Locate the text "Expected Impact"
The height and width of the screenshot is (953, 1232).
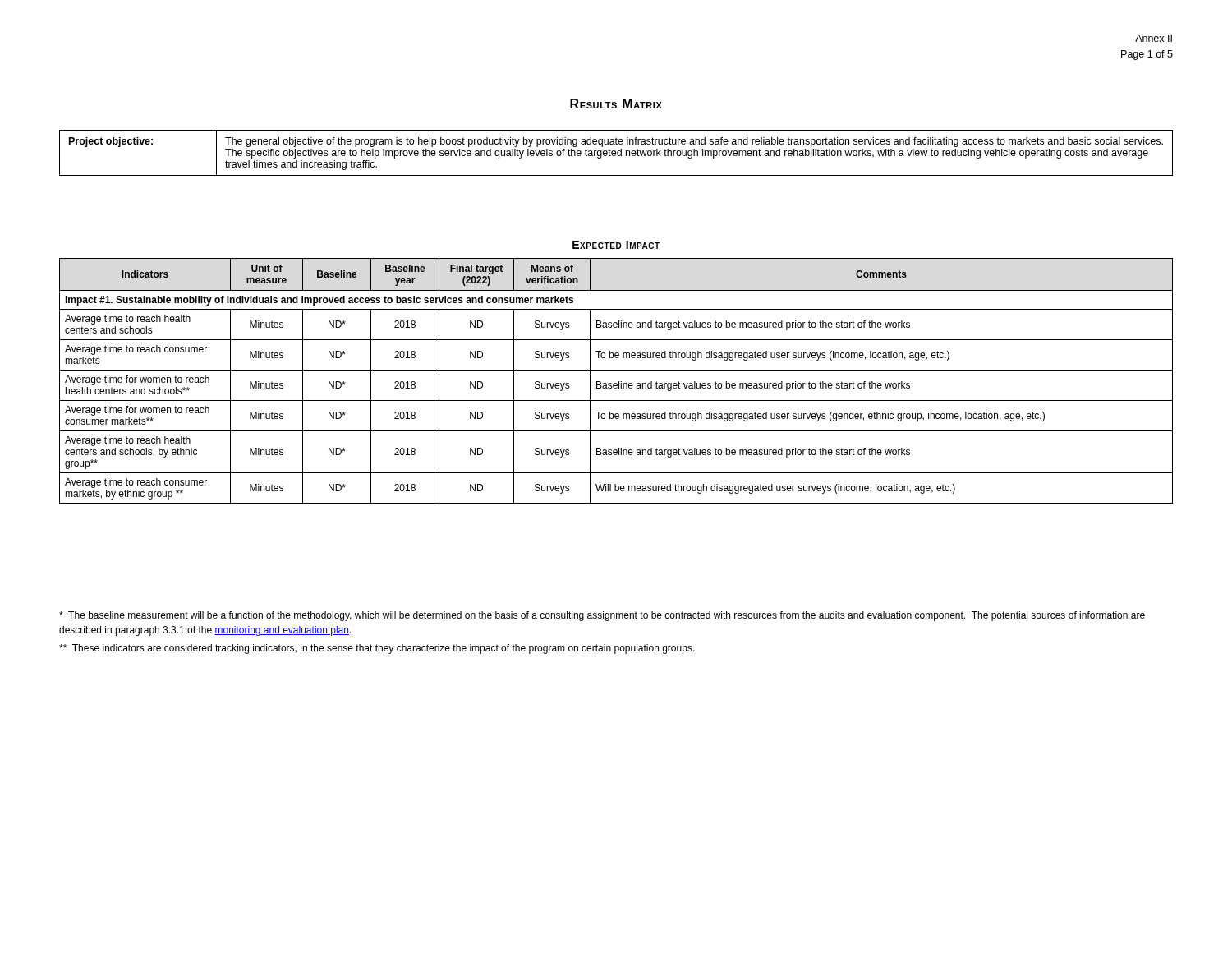tap(616, 245)
